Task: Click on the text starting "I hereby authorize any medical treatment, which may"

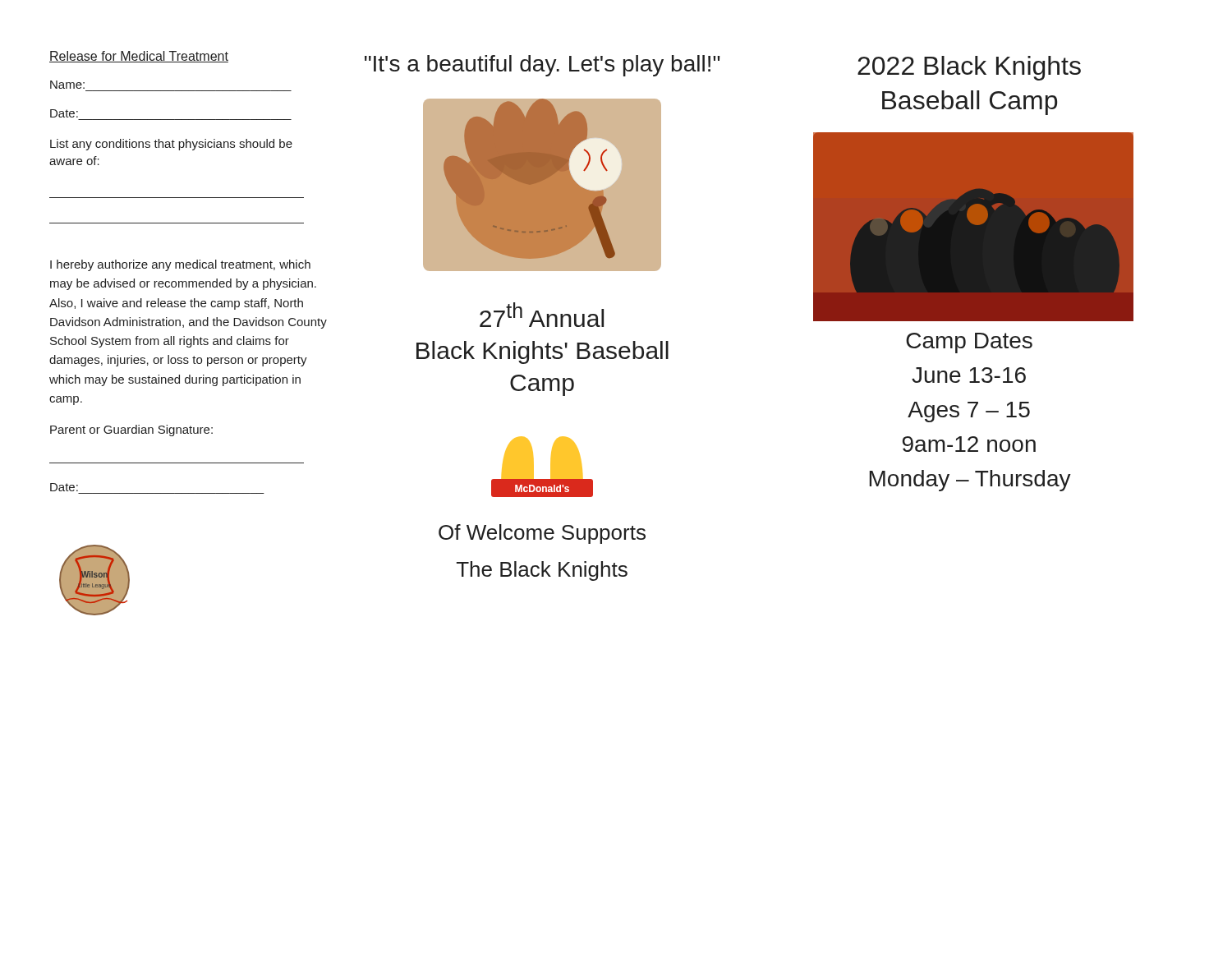Action: 188,331
